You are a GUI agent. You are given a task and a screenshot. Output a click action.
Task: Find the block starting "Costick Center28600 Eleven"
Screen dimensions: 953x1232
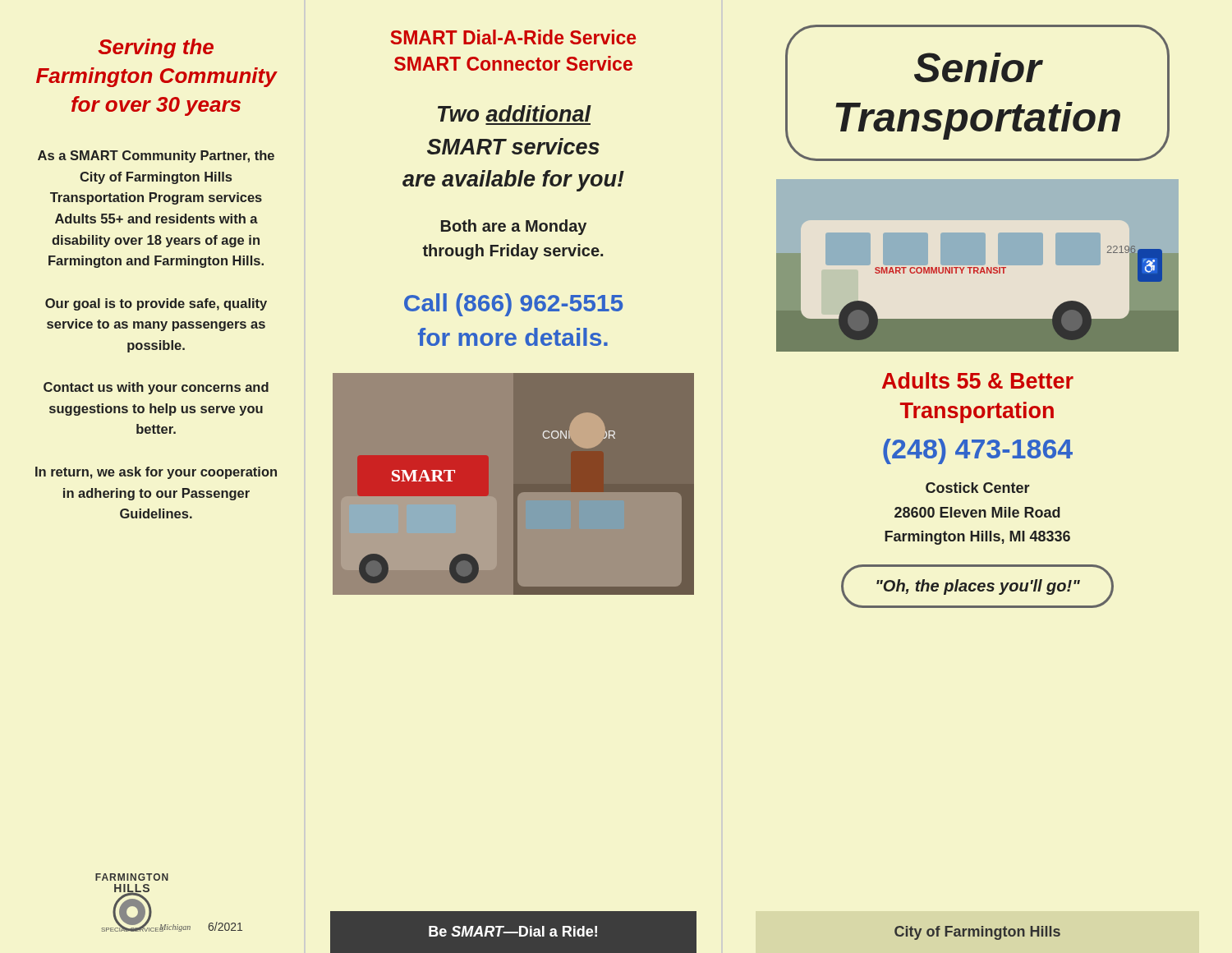click(977, 512)
